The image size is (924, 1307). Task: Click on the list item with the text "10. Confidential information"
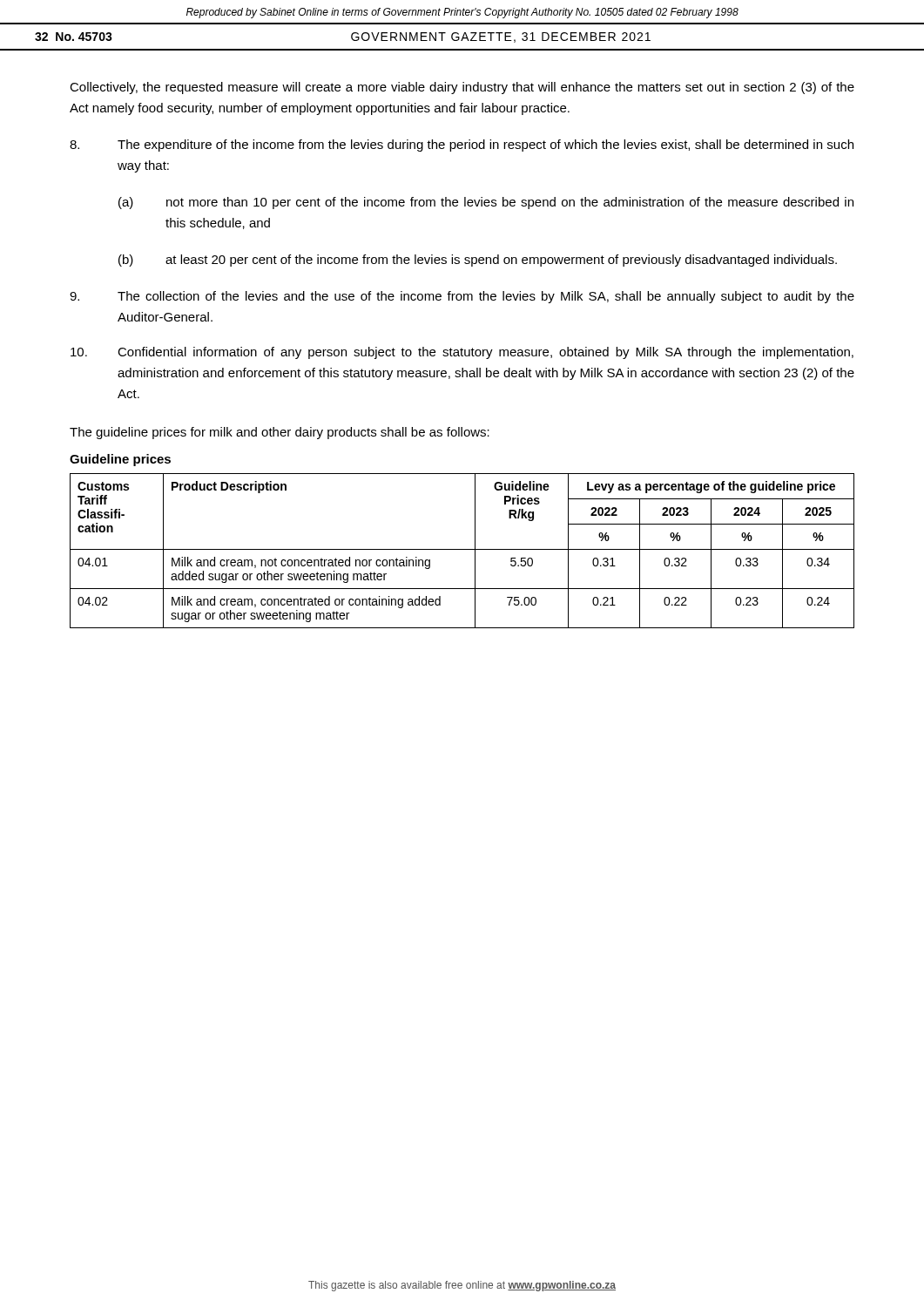pos(462,373)
